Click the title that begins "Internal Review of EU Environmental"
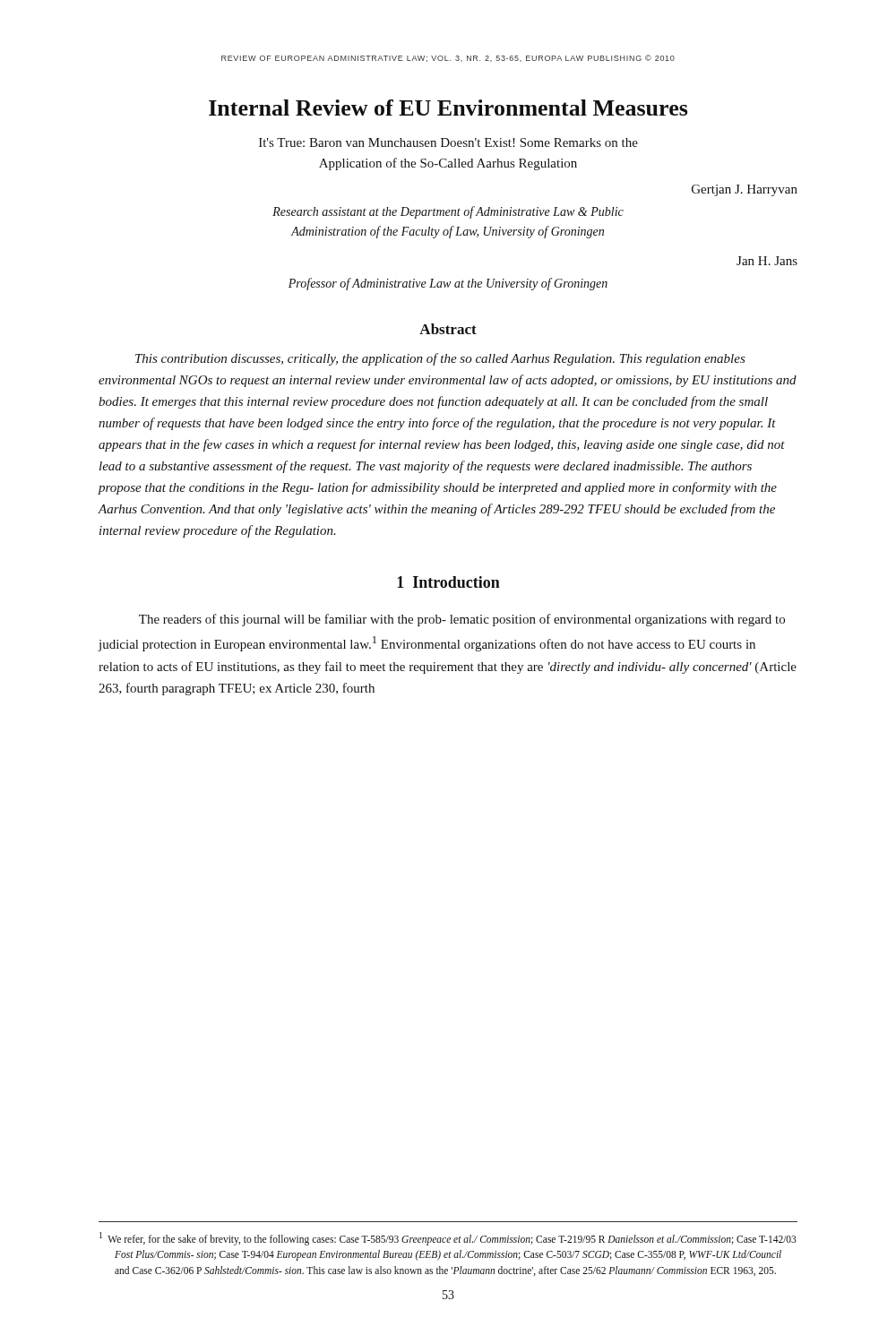 click(x=448, y=134)
